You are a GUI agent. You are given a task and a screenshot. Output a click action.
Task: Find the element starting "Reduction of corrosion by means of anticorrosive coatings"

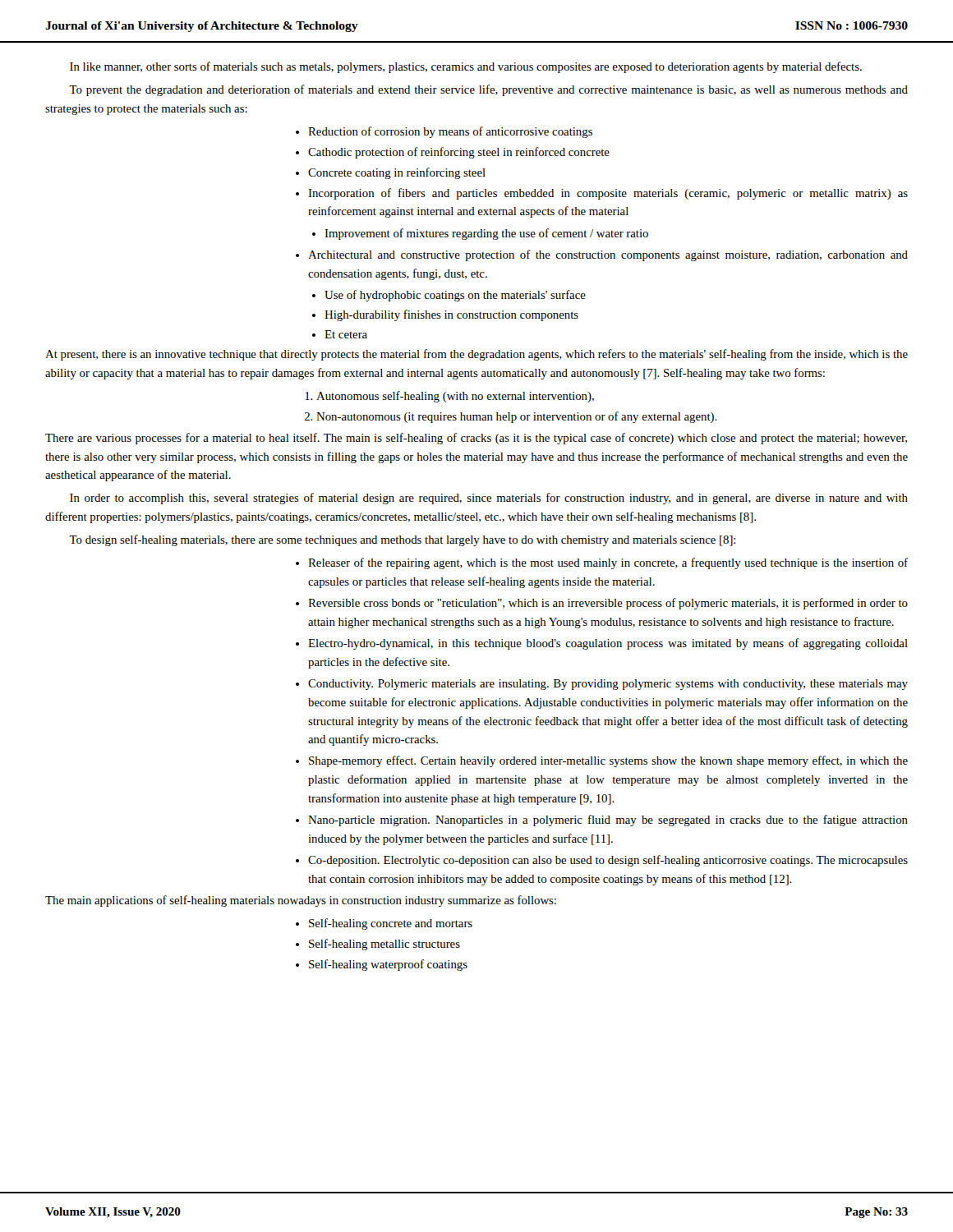476,172
